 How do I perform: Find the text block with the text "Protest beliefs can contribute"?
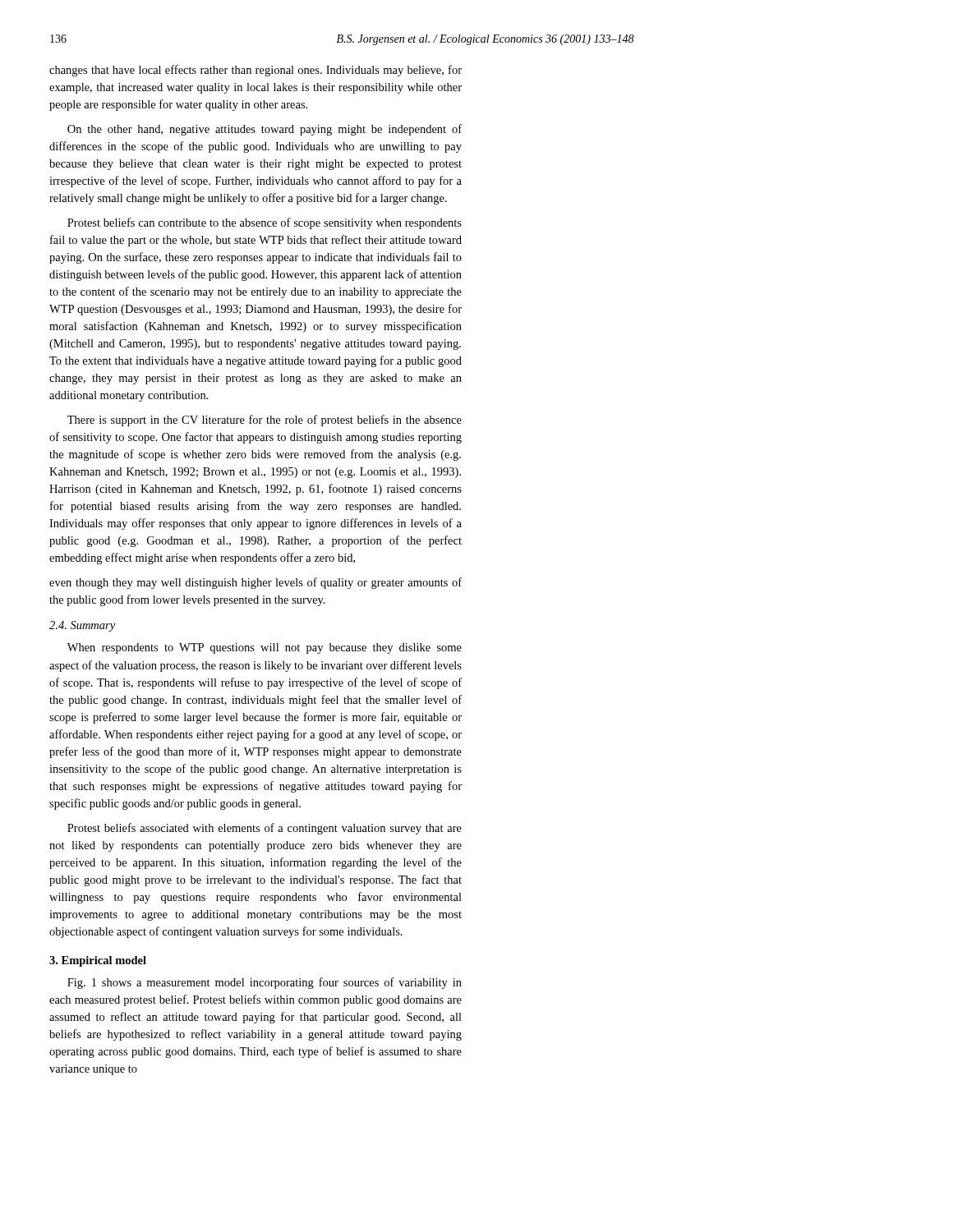coord(255,309)
